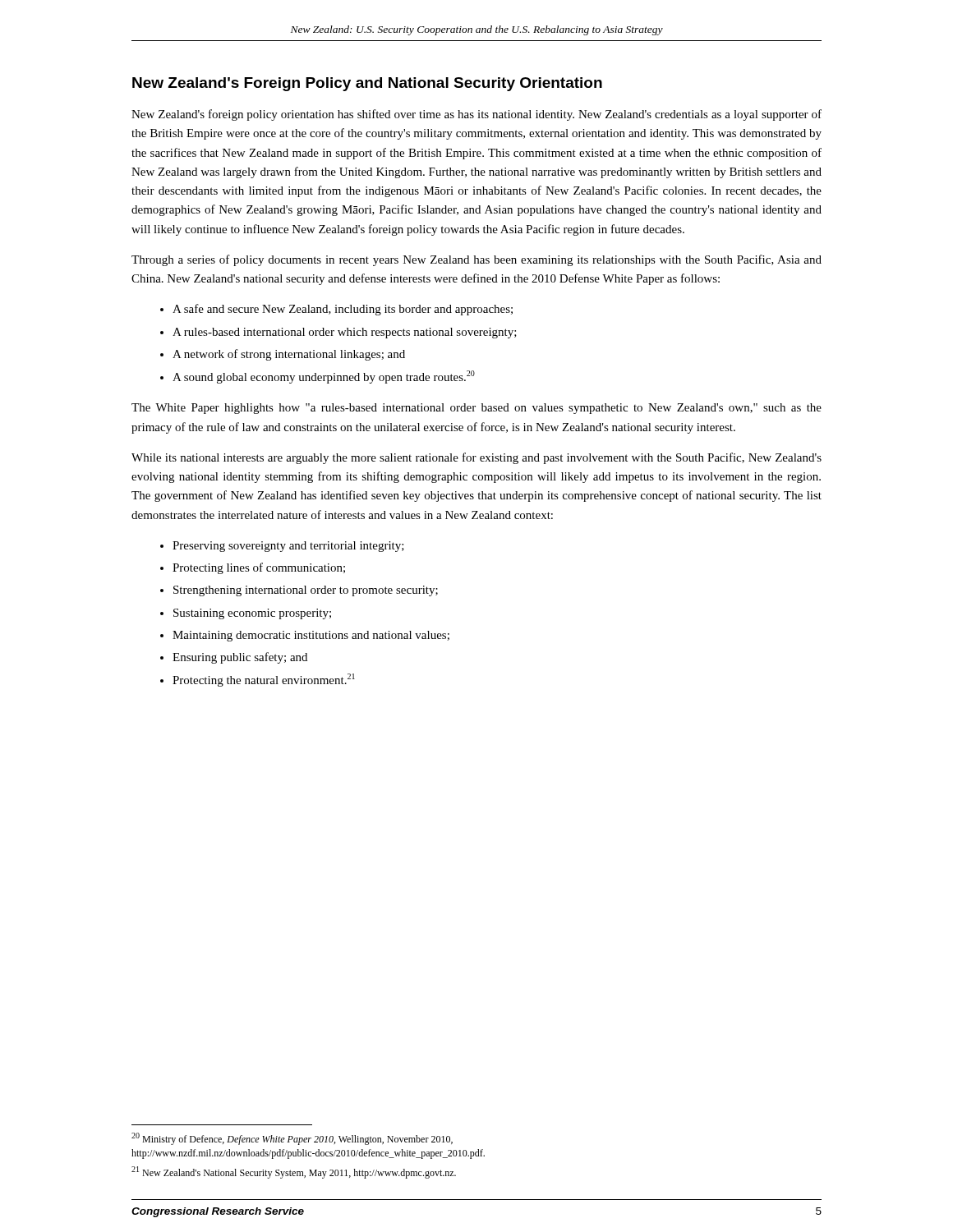The width and height of the screenshot is (953, 1232).
Task: Click on the list item that reads "Protecting lines of communication;"
Action: click(259, 568)
